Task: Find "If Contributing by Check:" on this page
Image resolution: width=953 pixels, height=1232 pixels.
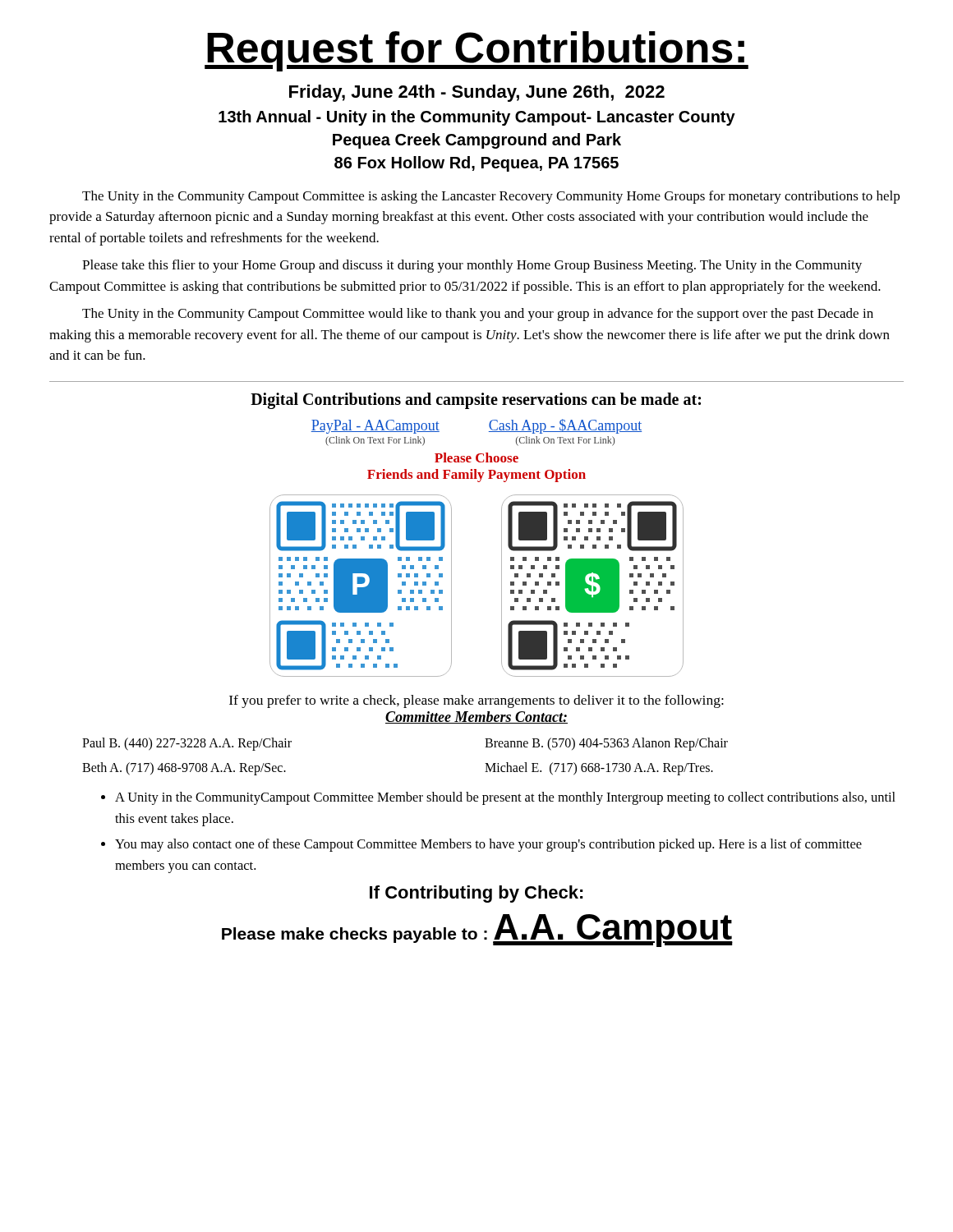Action: click(476, 893)
